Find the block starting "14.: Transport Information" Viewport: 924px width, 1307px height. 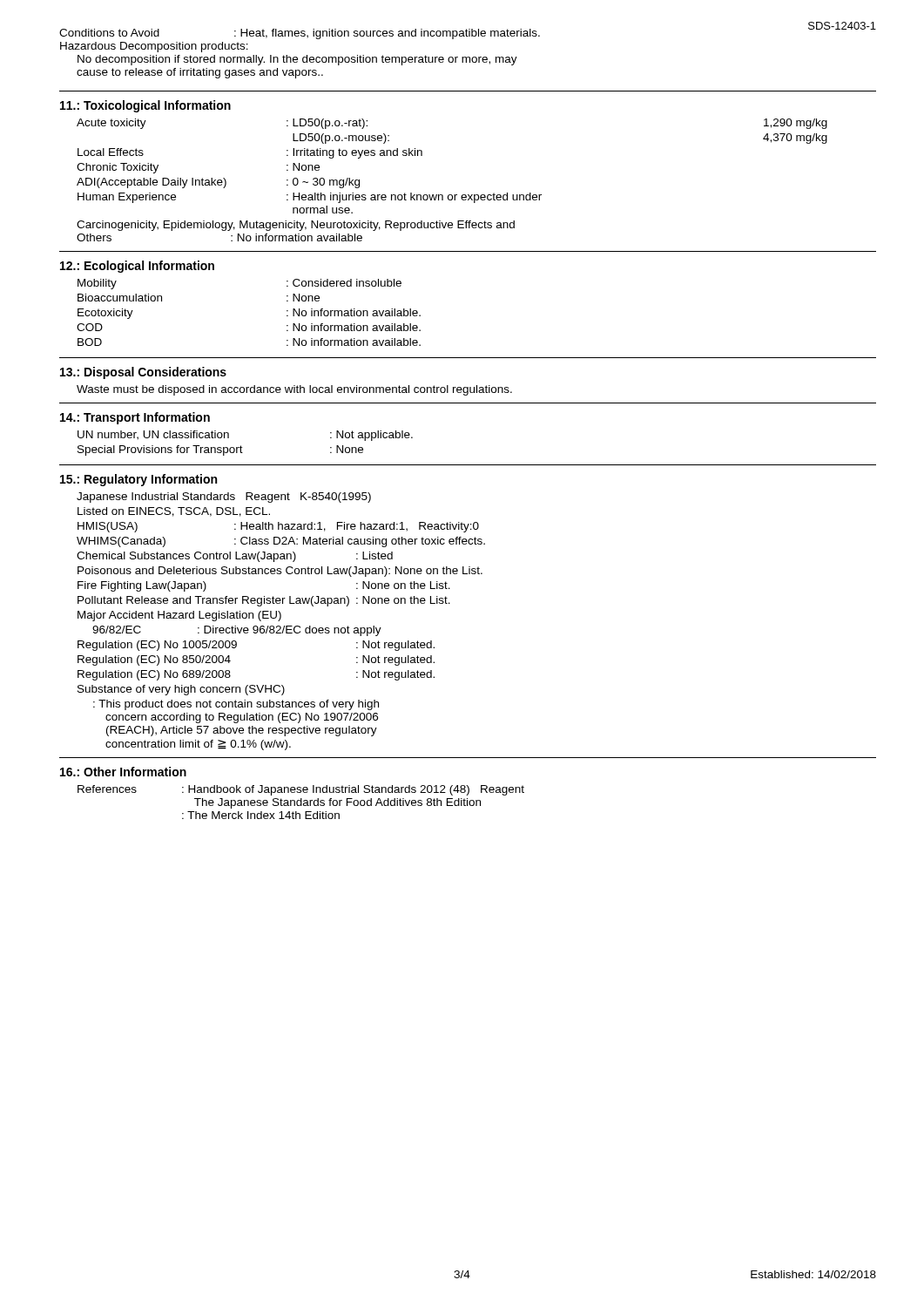[x=135, y=417]
